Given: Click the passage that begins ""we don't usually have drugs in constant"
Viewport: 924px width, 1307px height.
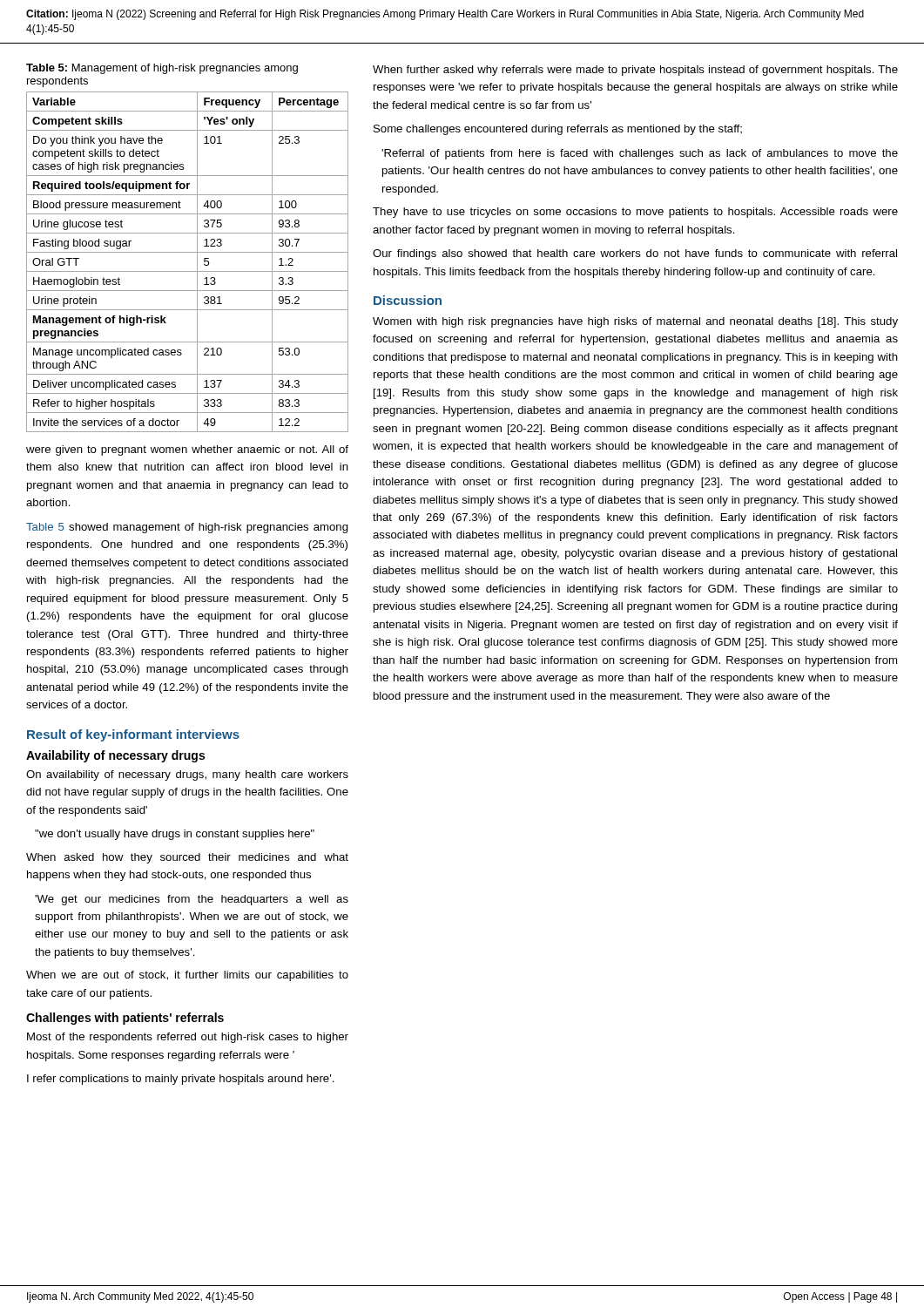Looking at the screenshot, I should [x=175, y=834].
